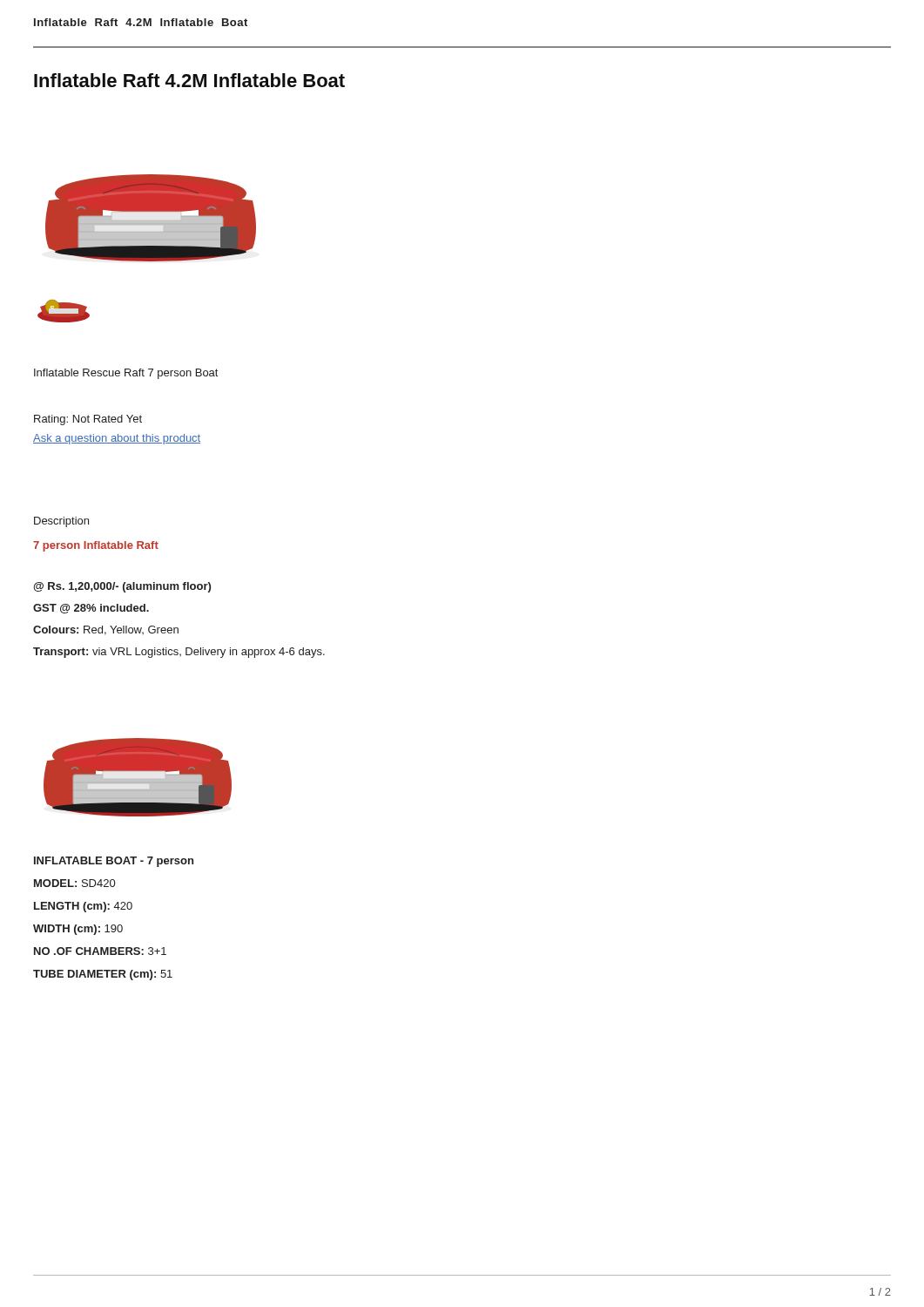Image resolution: width=924 pixels, height=1307 pixels.
Task: Locate the text with the text "Colours: Red, Yellow, Green"
Action: 106,630
